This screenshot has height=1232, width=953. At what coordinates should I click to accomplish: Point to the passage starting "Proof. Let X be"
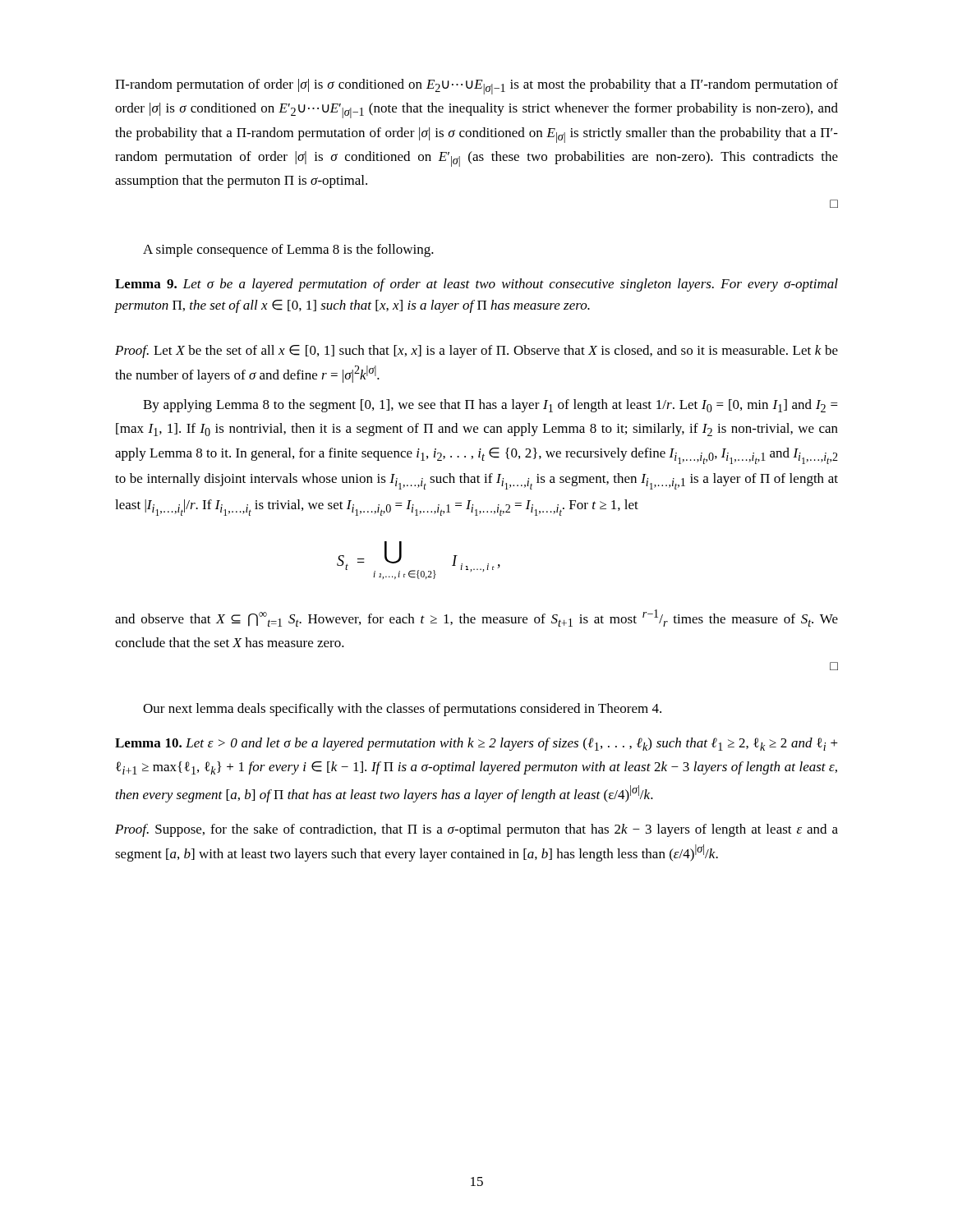[x=476, y=362]
